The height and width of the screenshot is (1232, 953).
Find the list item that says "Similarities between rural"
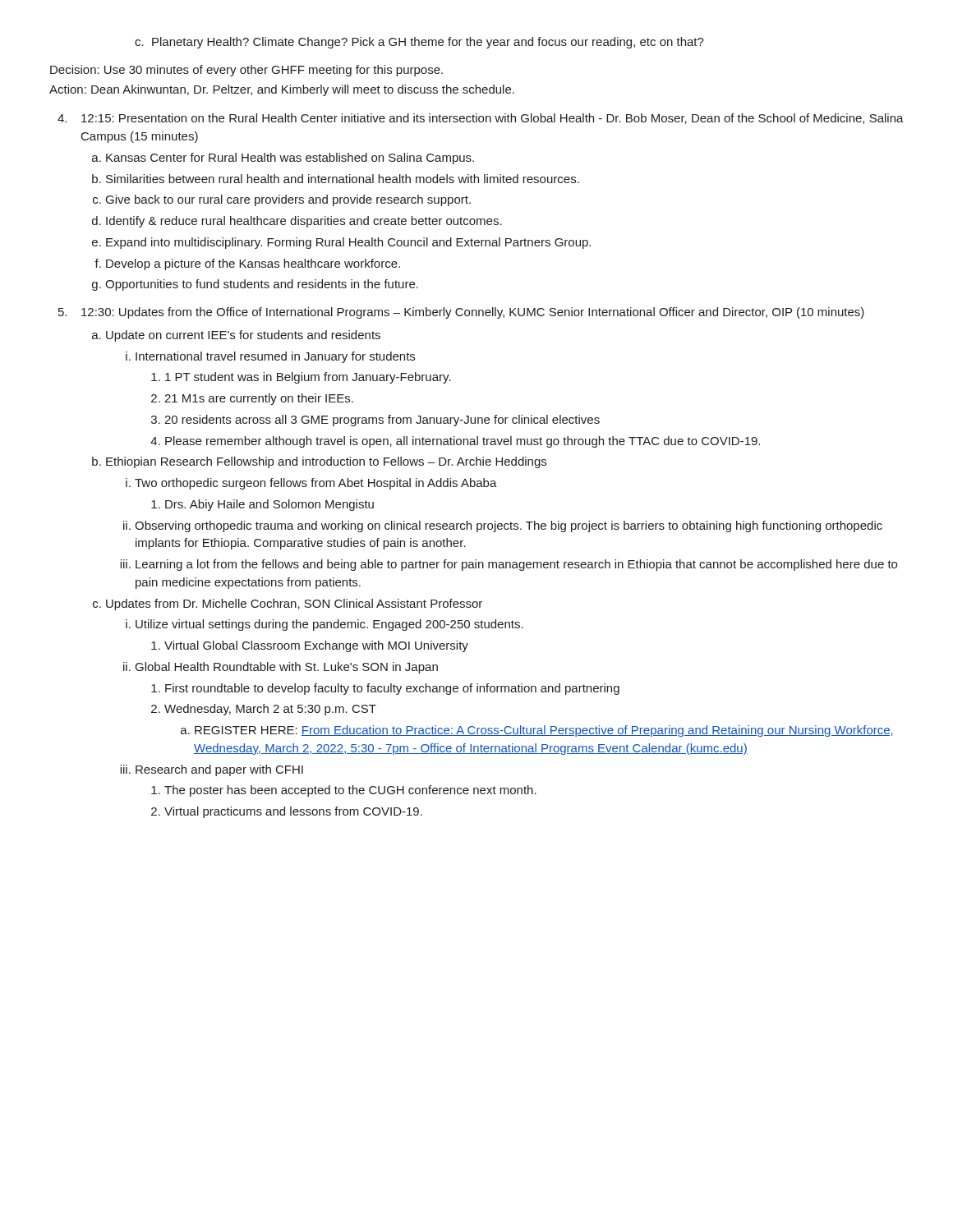342,178
